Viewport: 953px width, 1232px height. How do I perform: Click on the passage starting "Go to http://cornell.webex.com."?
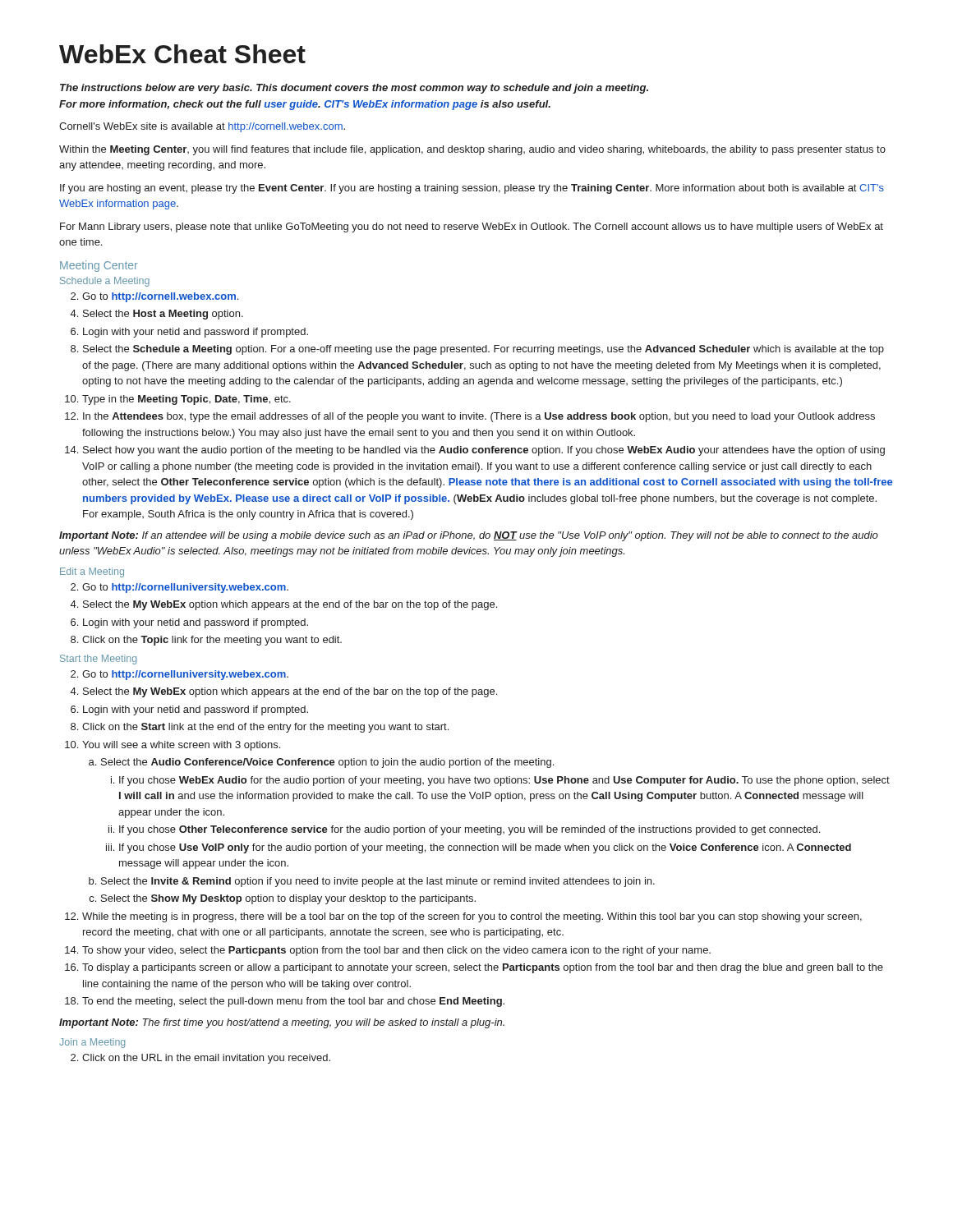point(160,297)
